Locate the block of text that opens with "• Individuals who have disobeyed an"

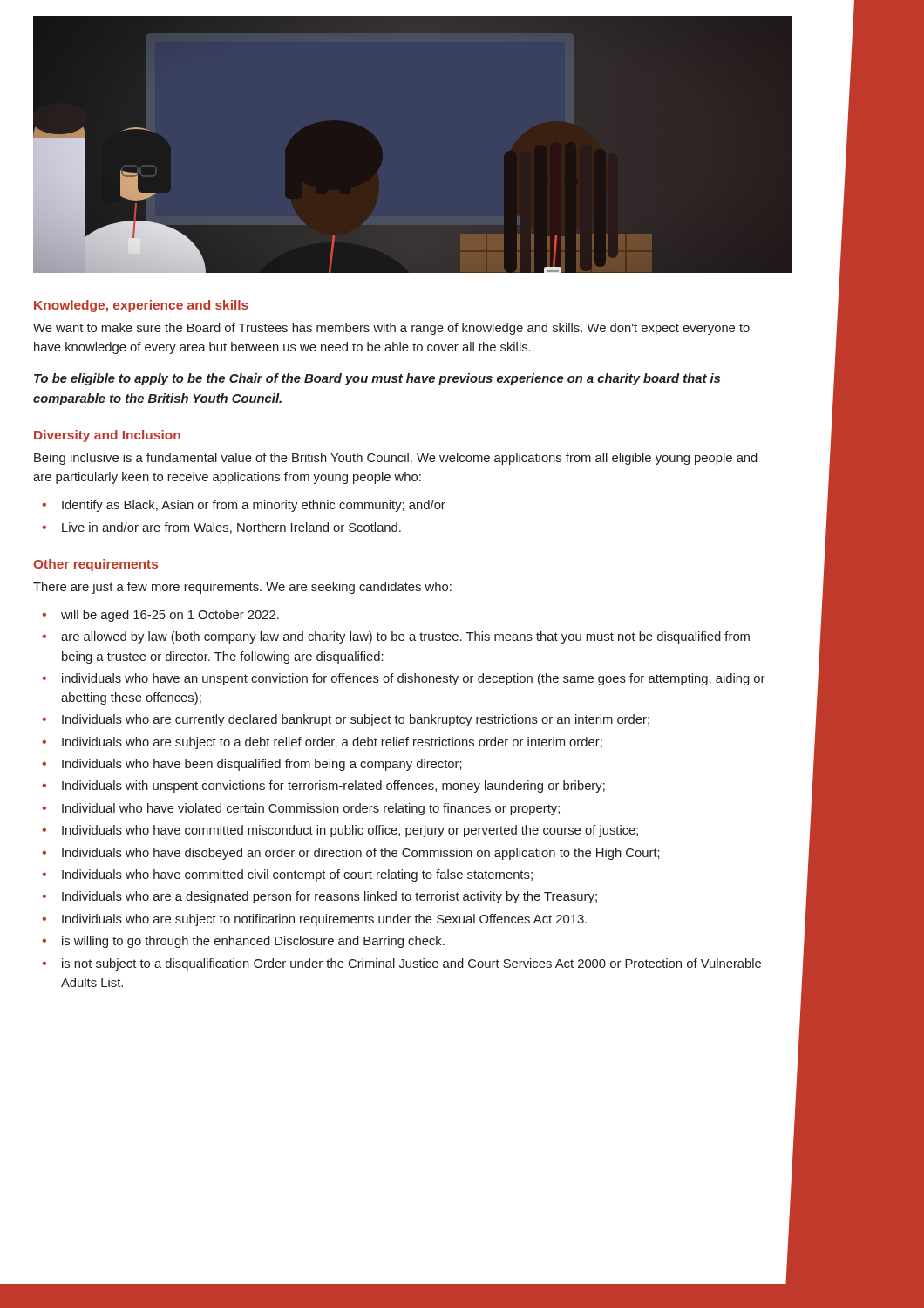408,853
